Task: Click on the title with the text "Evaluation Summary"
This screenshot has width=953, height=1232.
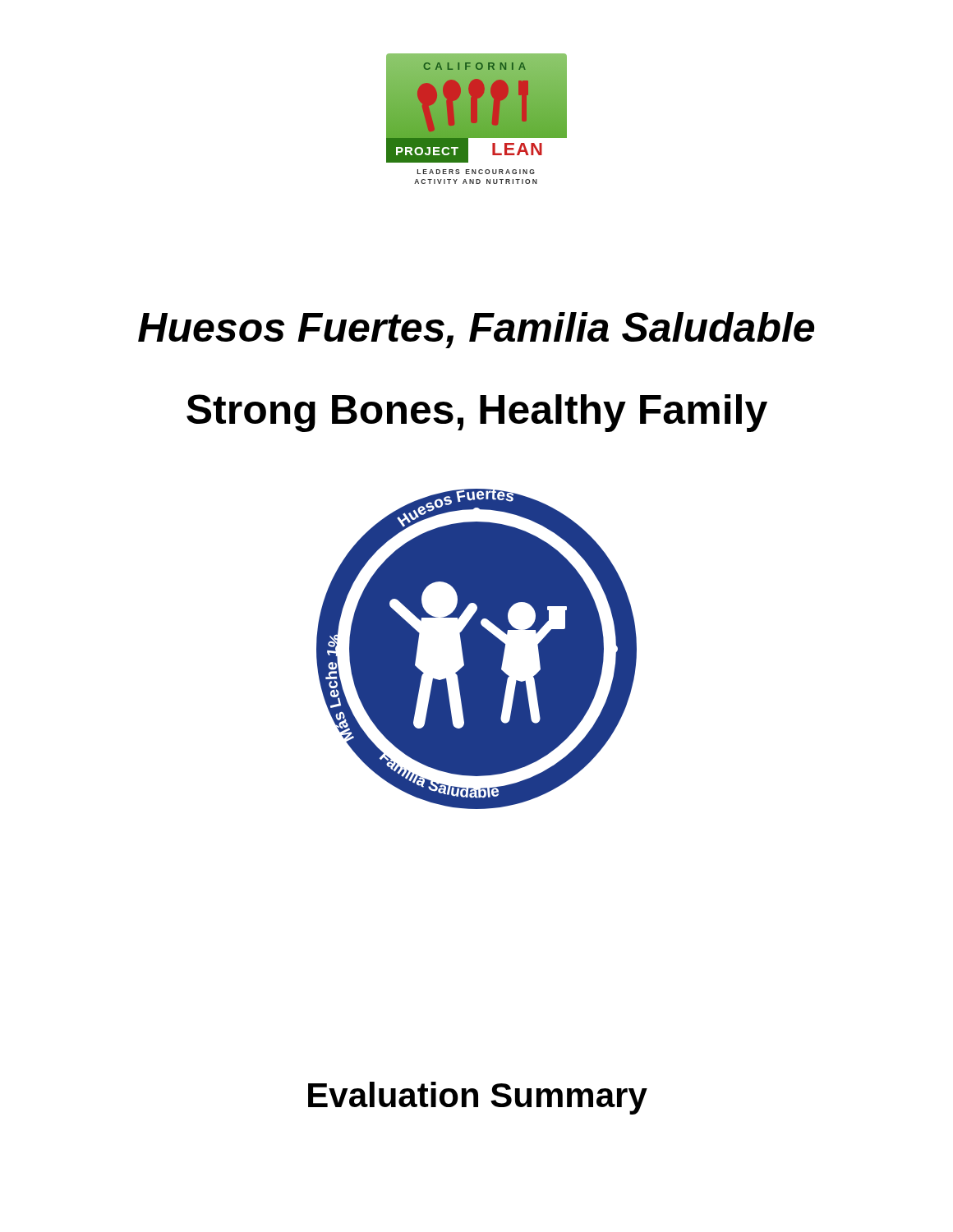Action: click(x=476, y=1095)
